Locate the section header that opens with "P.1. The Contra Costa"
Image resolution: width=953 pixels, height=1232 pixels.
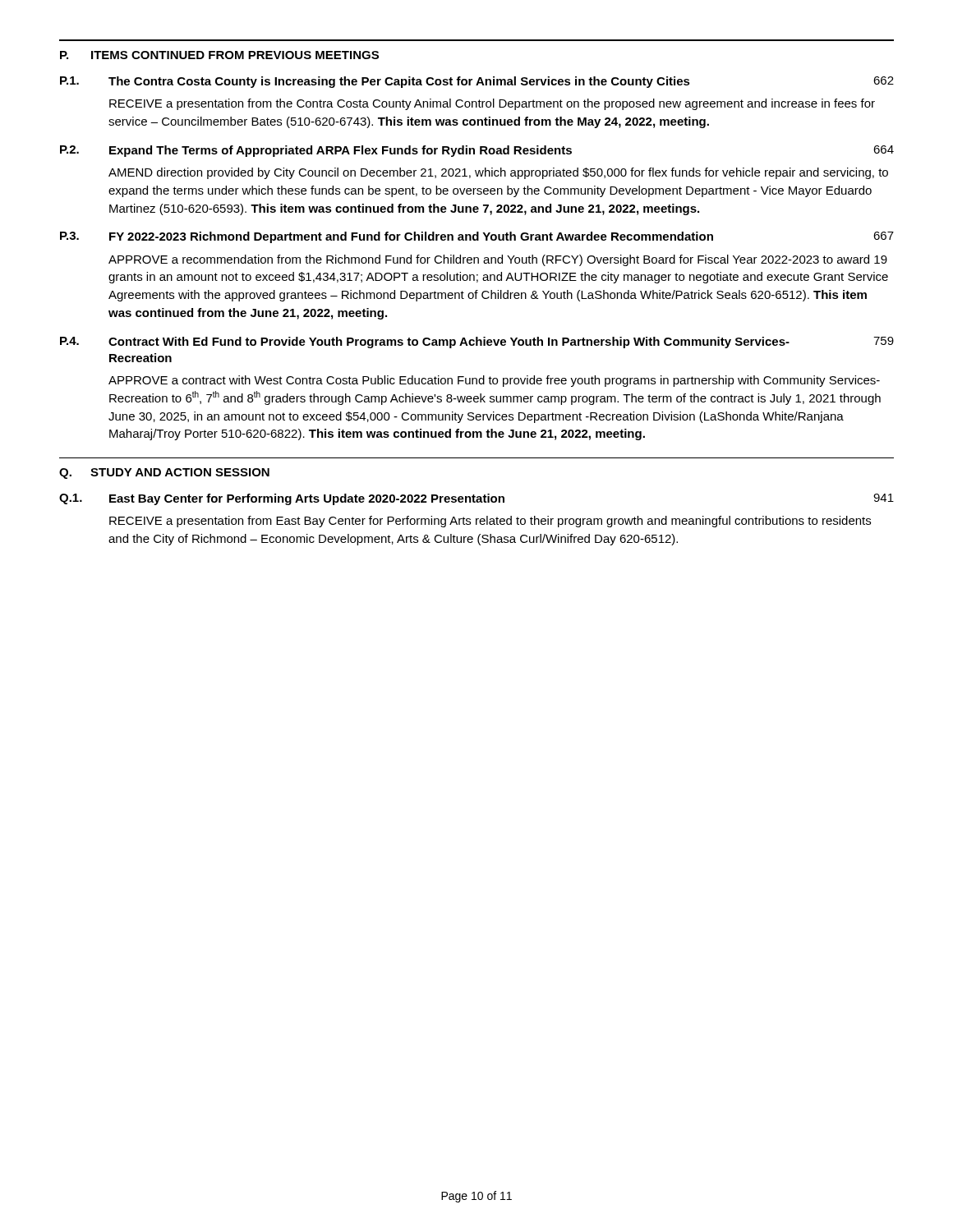(476, 81)
